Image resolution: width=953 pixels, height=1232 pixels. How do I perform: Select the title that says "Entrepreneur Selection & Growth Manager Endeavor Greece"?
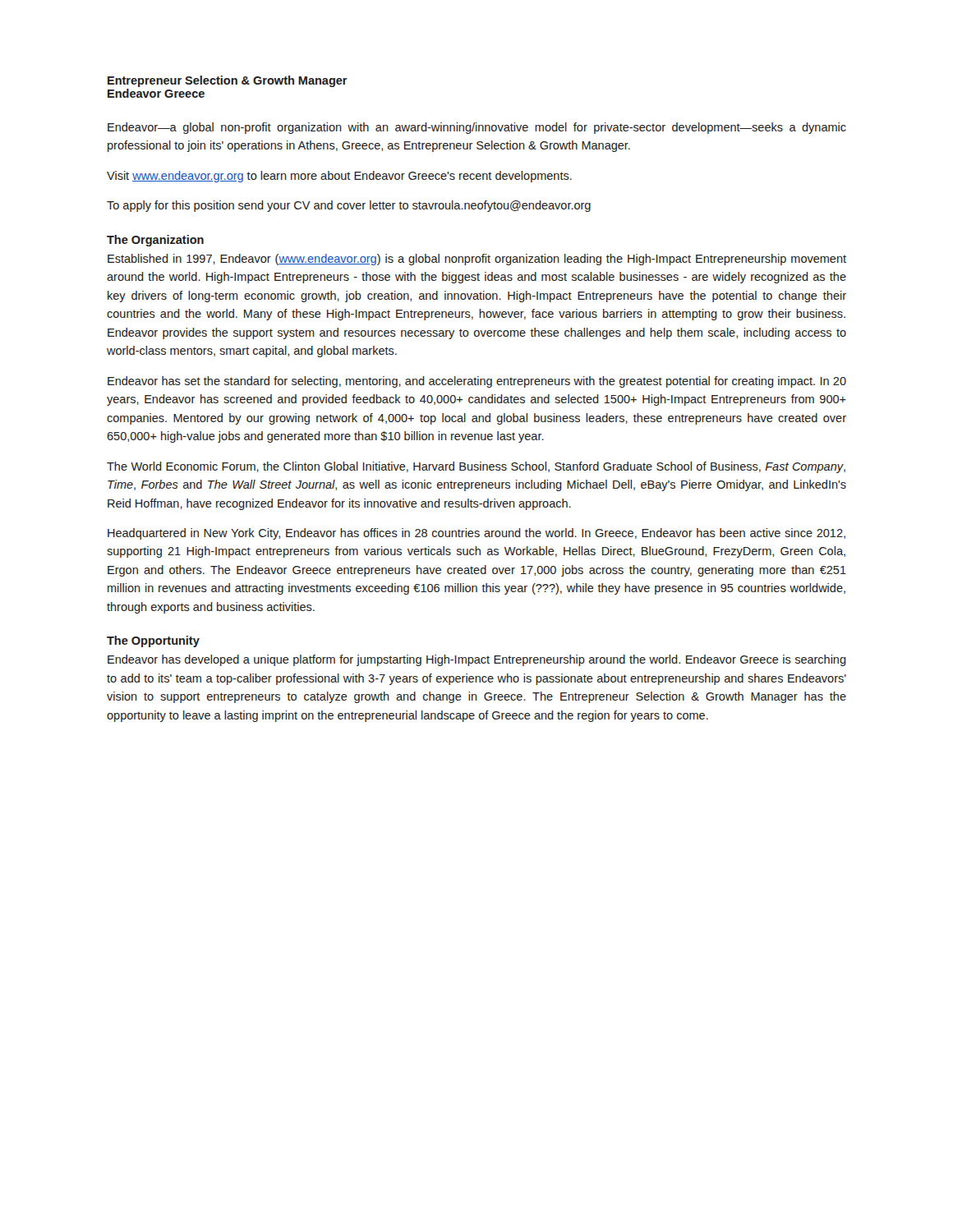[227, 87]
